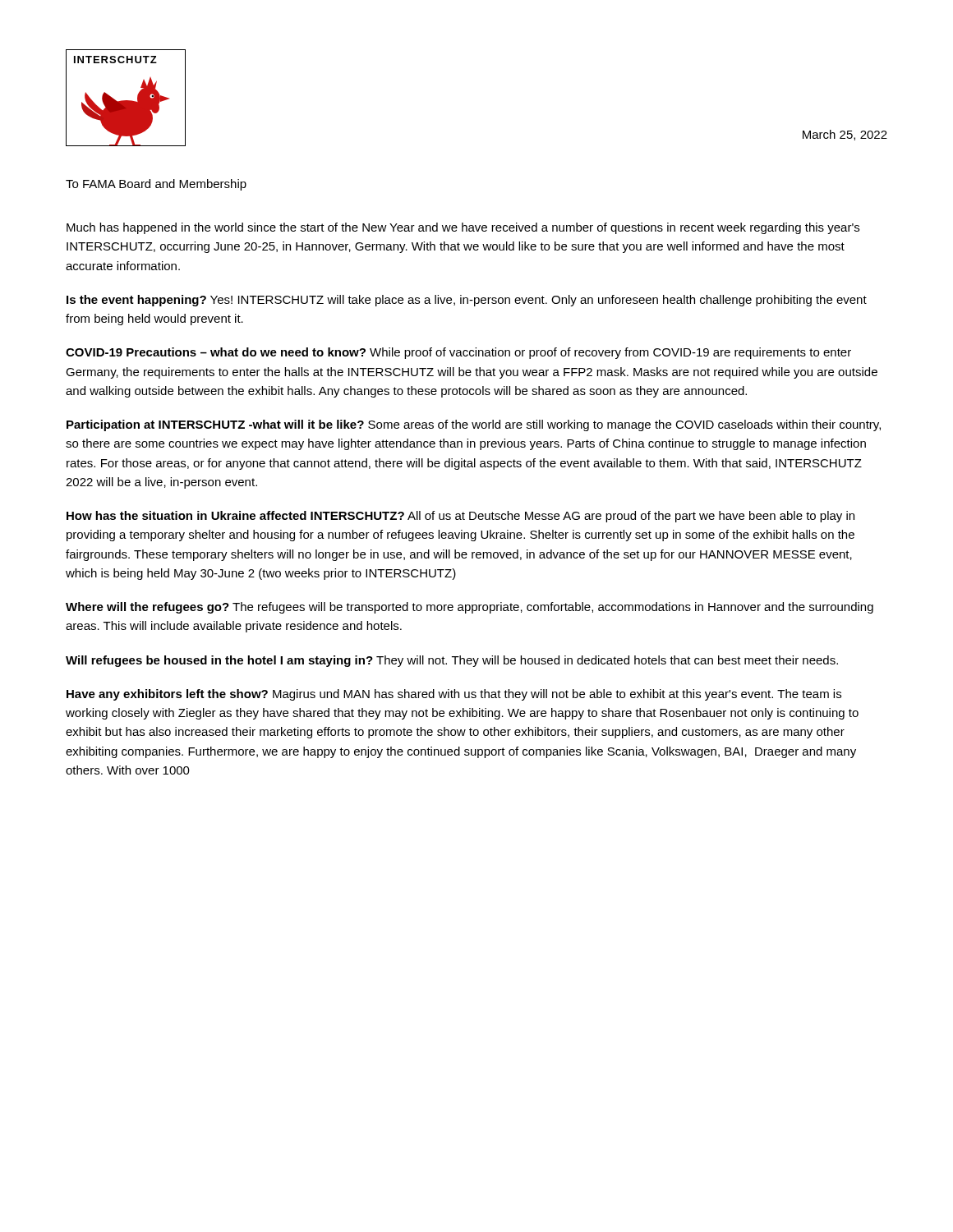The image size is (953, 1232).
Task: Find the text block that reads "Will refugees be housed in the hotel"
Action: [x=452, y=660]
